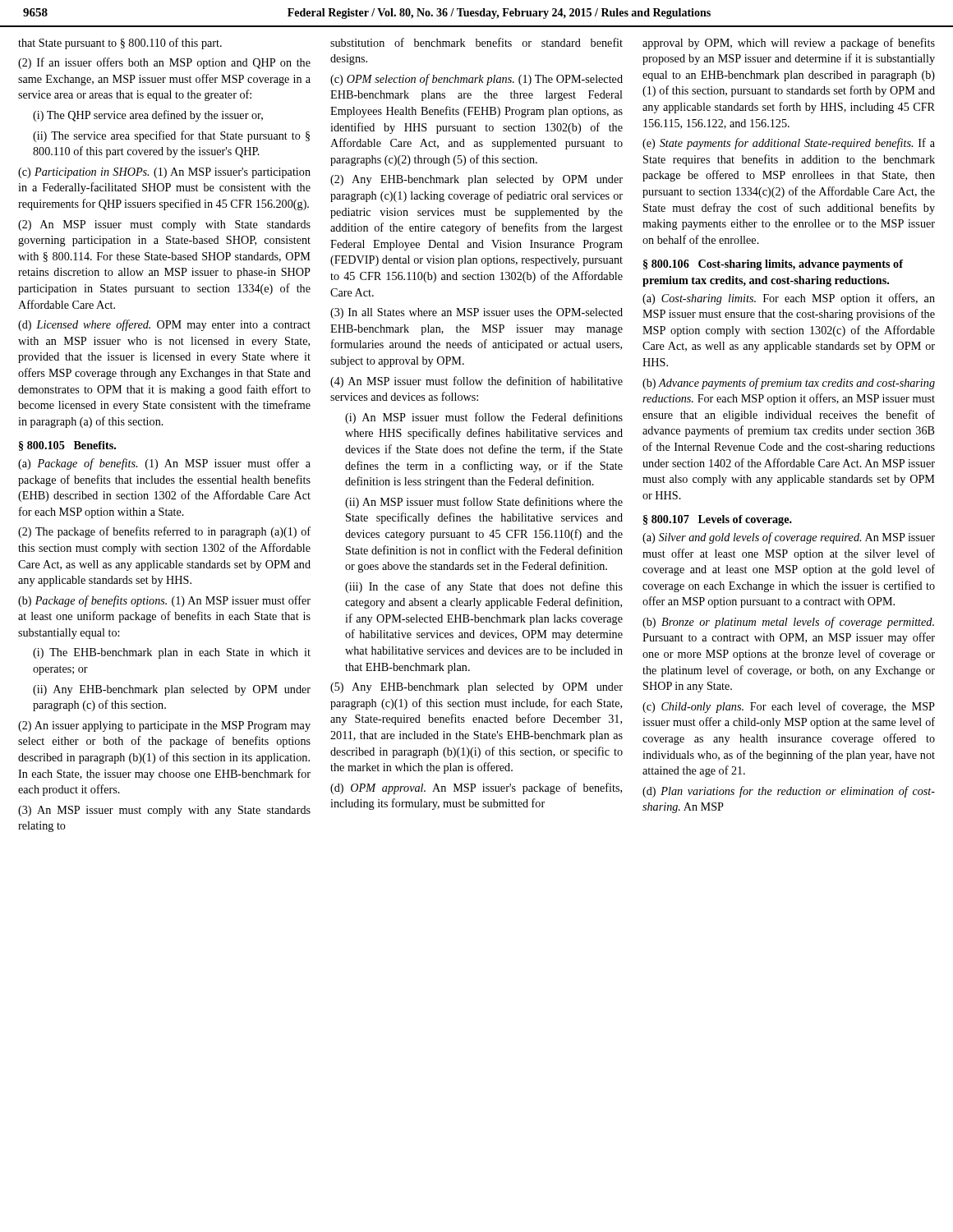Screen dimensions: 1232x953
Task: Click the passage that begins "(ii) An MSP issuer"
Action: click(484, 534)
